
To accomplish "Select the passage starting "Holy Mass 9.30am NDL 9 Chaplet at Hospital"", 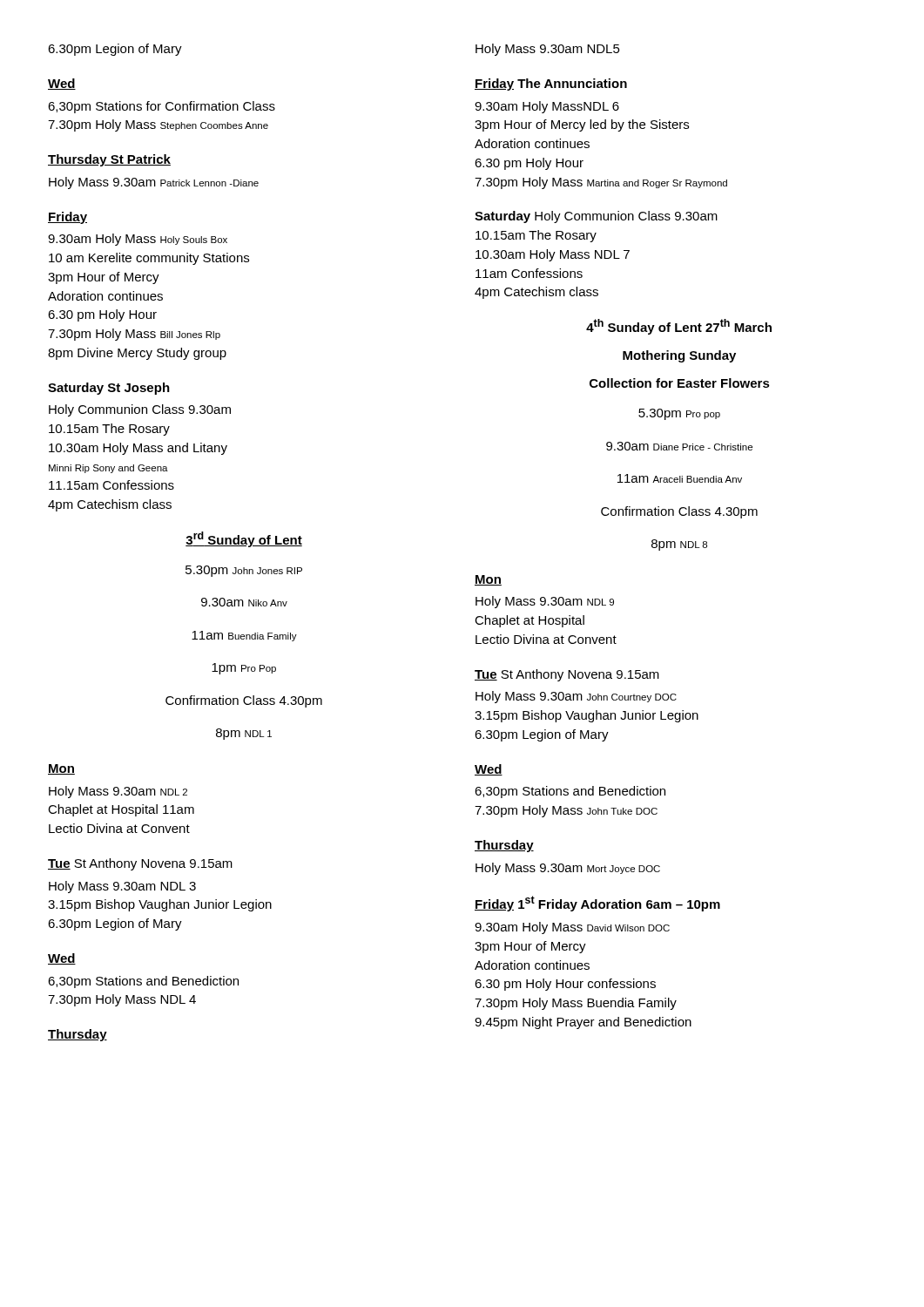I will pyautogui.click(x=545, y=602).
